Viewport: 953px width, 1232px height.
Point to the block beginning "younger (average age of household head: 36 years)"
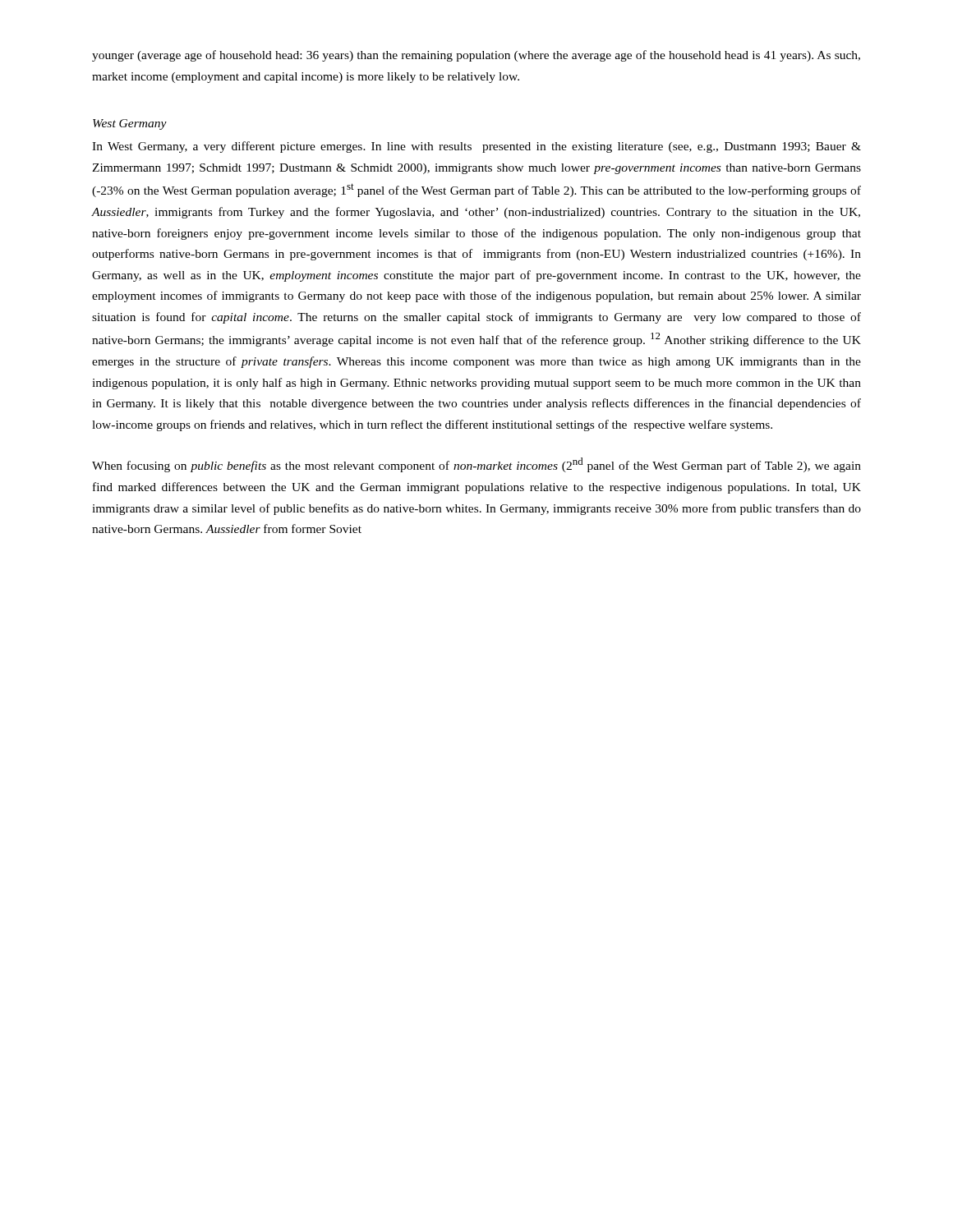tap(476, 65)
